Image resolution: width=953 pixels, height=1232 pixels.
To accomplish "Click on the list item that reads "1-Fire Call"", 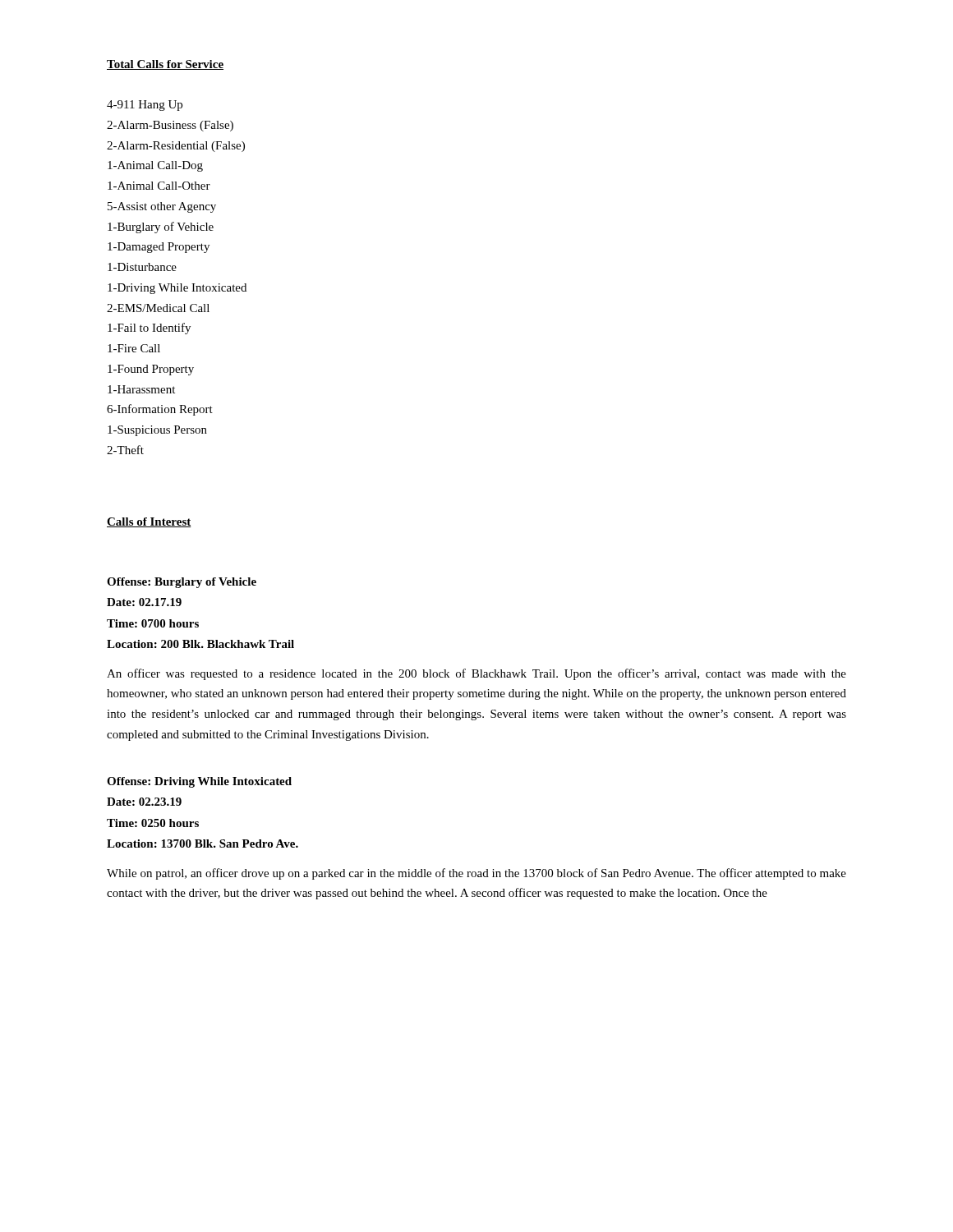I will [x=134, y=348].
